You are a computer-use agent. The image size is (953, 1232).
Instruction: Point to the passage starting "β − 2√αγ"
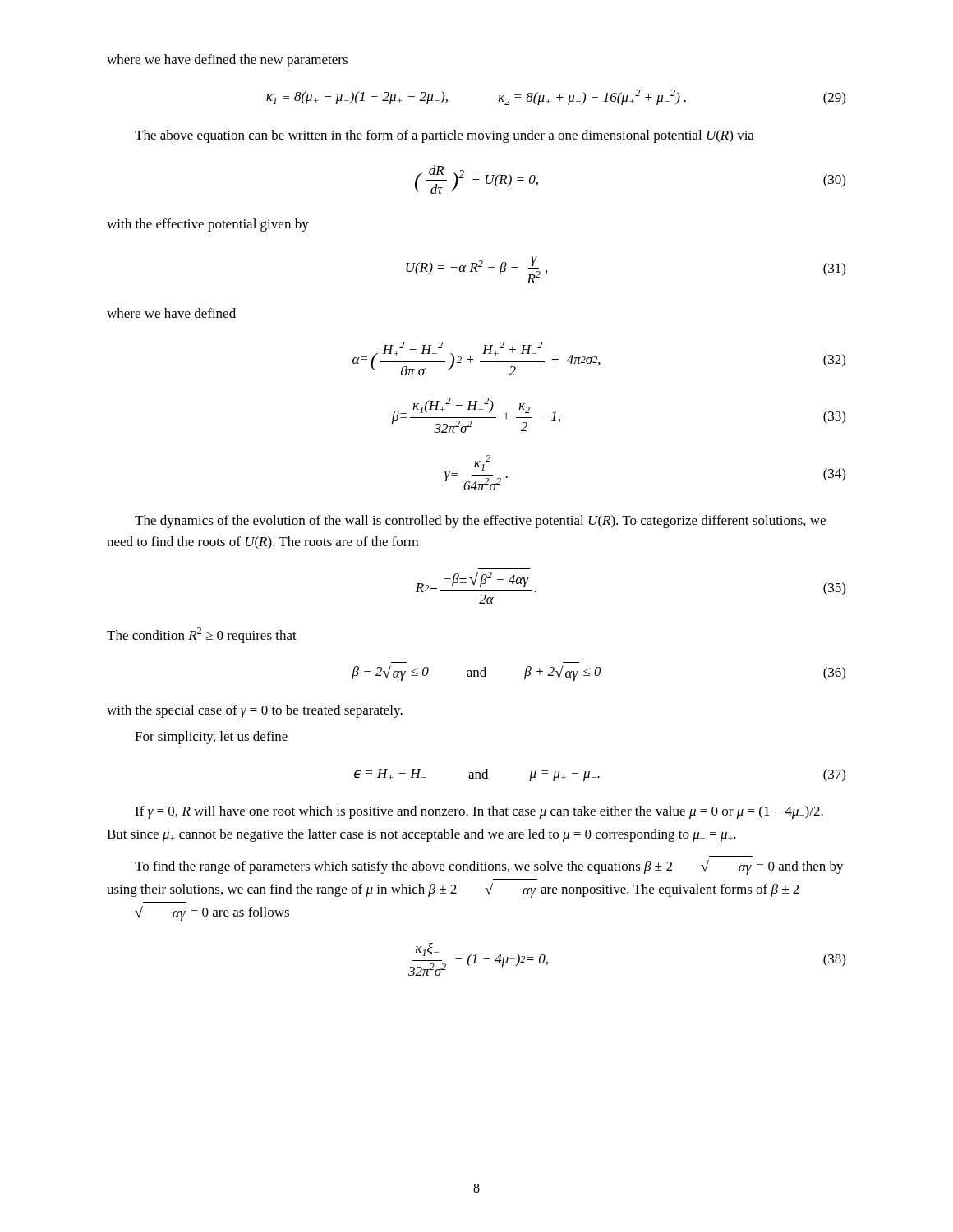coord(476,673)
